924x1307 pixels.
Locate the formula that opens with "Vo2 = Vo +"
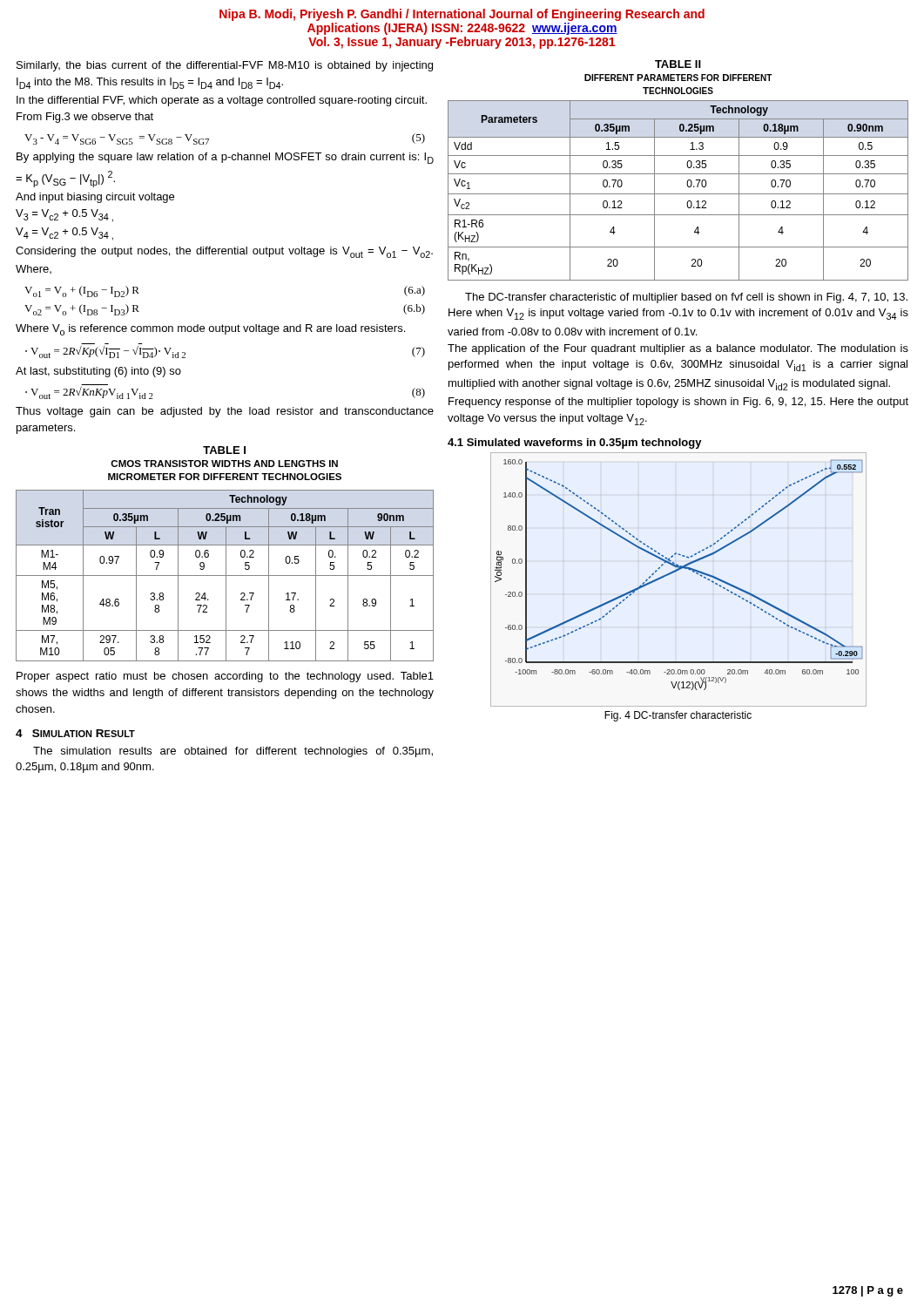click(84, 310)
